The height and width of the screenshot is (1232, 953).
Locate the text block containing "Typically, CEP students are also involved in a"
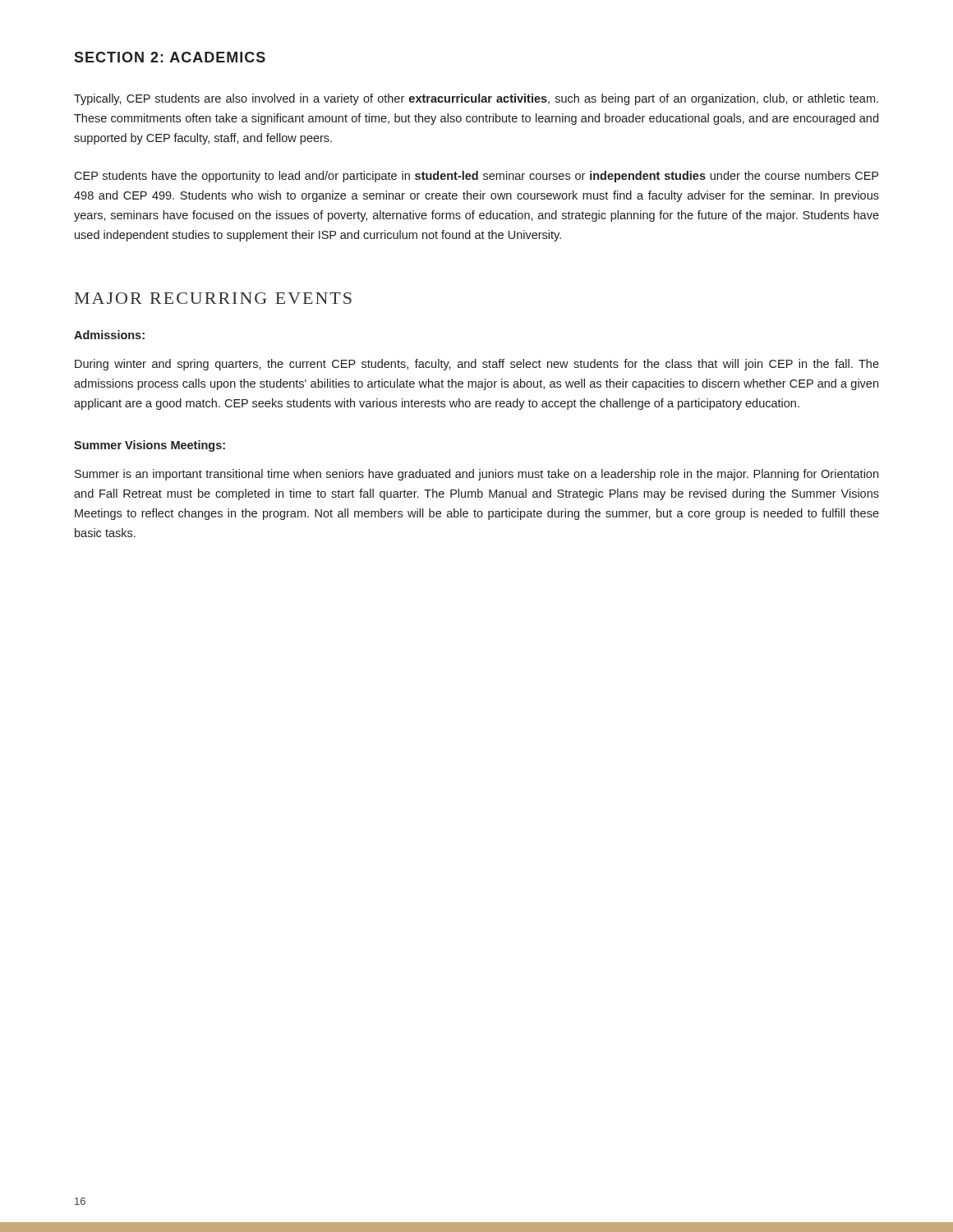(x=476, y=118)
